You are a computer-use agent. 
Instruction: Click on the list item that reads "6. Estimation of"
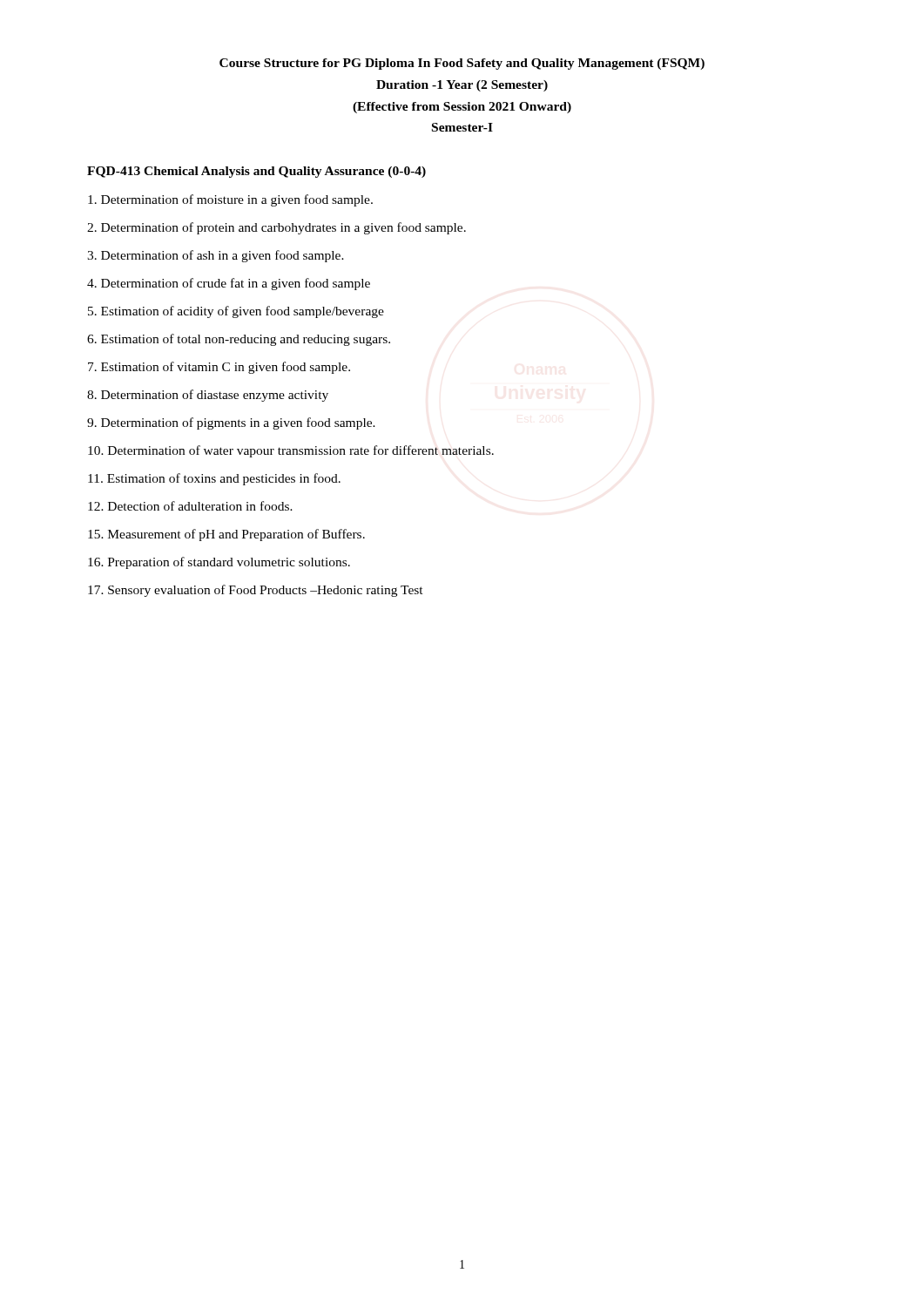point(239,339)
